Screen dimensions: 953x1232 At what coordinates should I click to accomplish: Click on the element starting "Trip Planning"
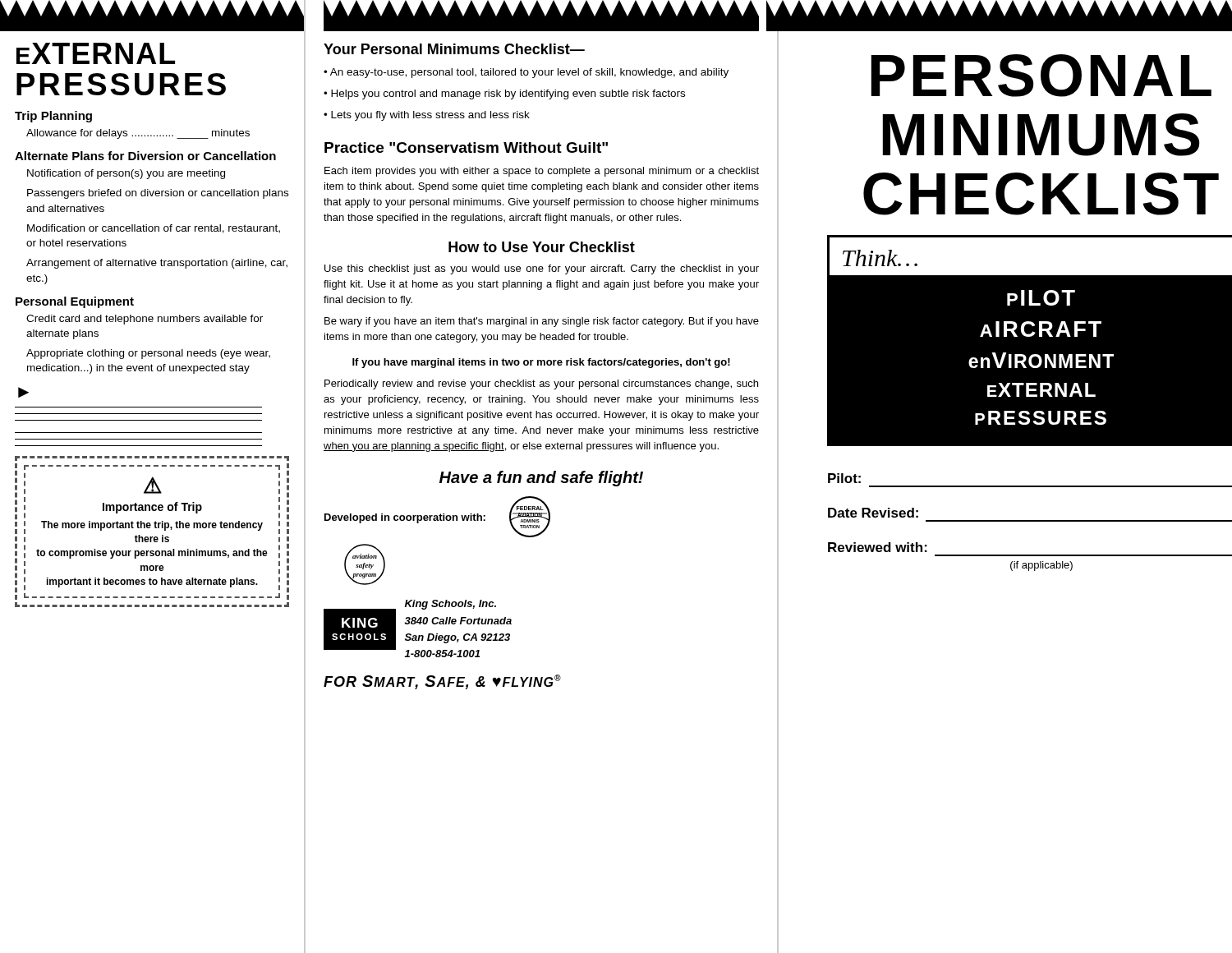pyautogui.click(x=54, y=115)
